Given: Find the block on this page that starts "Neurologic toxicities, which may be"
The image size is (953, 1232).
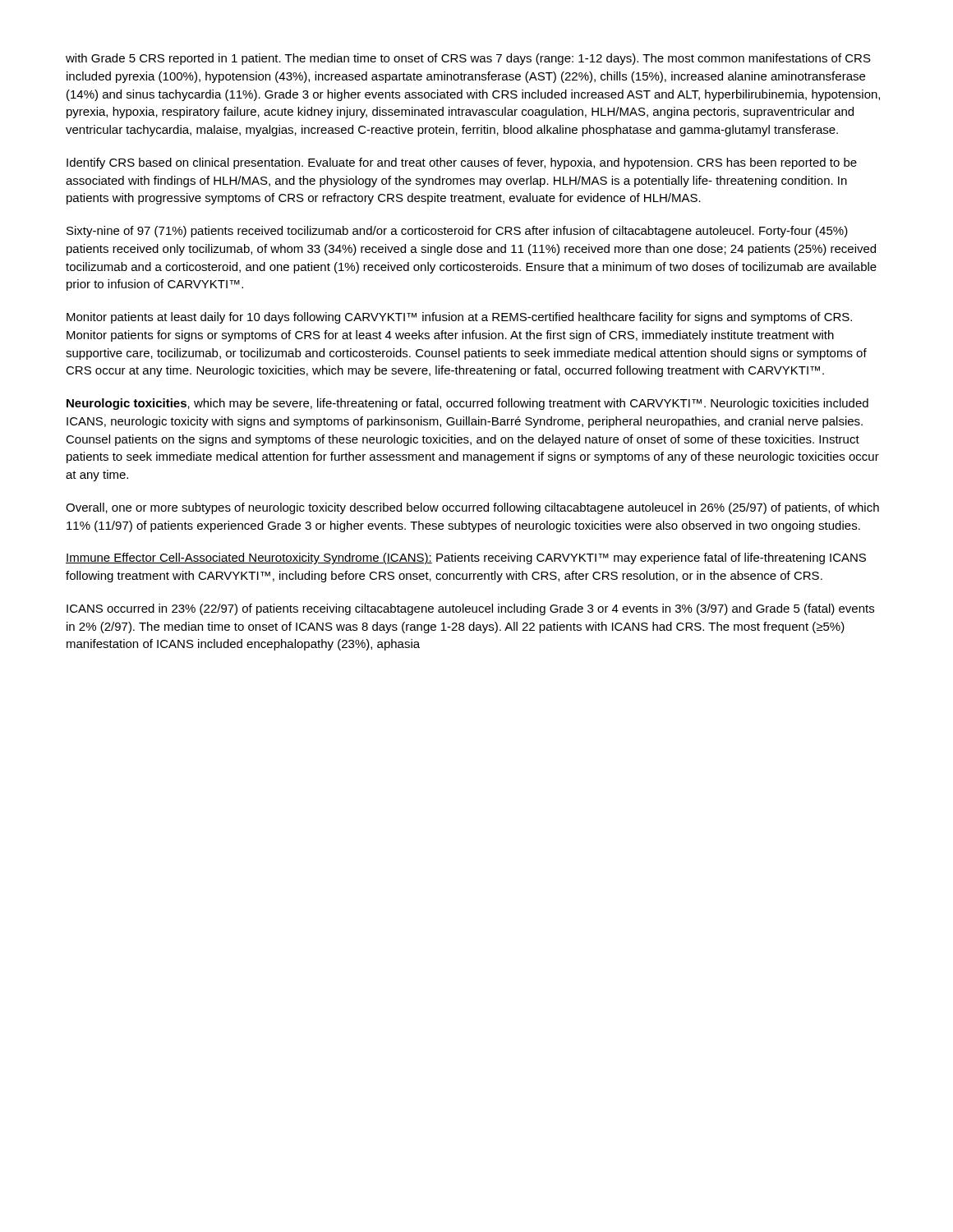Looking at the screenshot, I should click(x=472, y=439).
